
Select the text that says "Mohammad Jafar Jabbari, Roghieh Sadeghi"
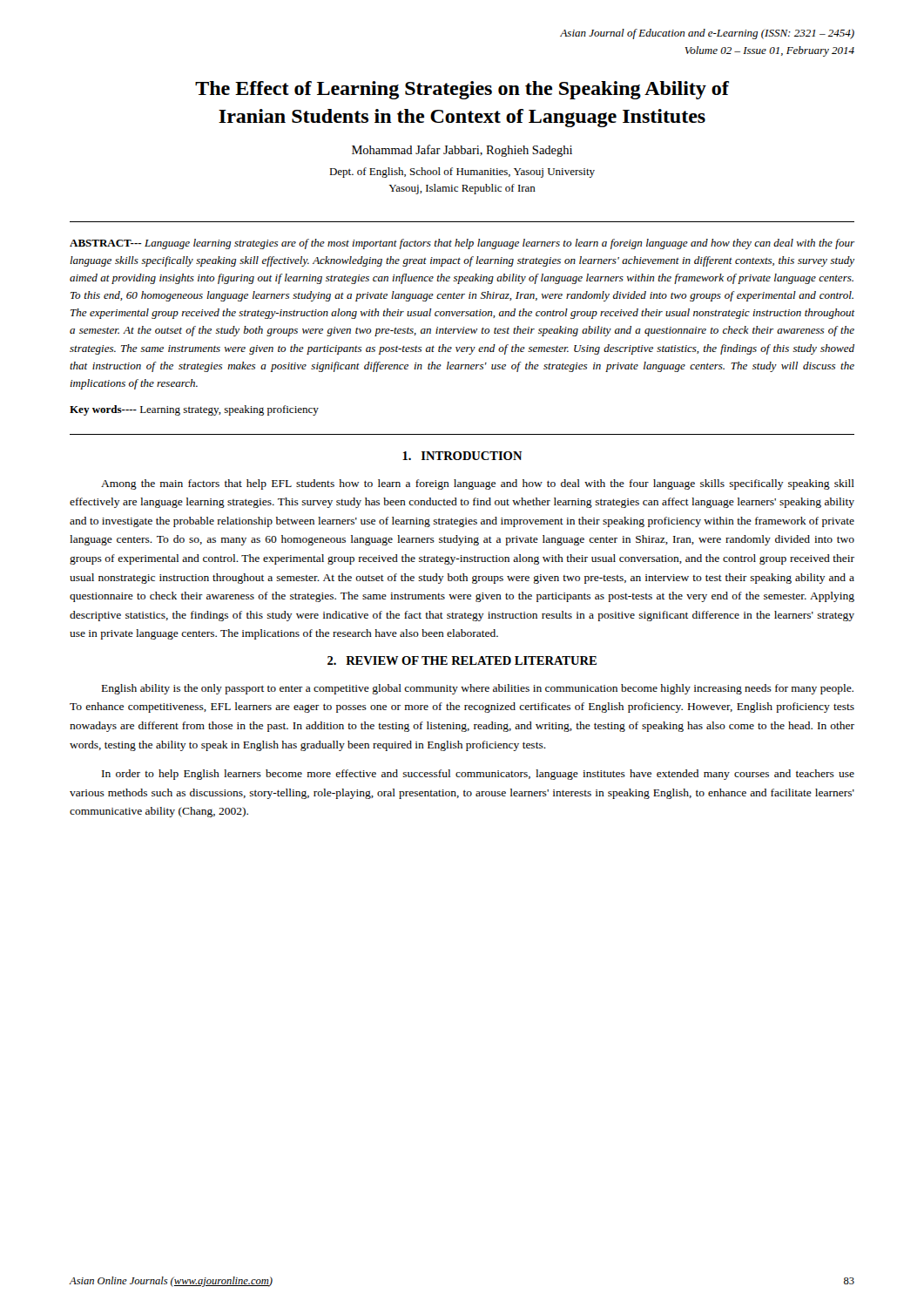coord(462,150)
